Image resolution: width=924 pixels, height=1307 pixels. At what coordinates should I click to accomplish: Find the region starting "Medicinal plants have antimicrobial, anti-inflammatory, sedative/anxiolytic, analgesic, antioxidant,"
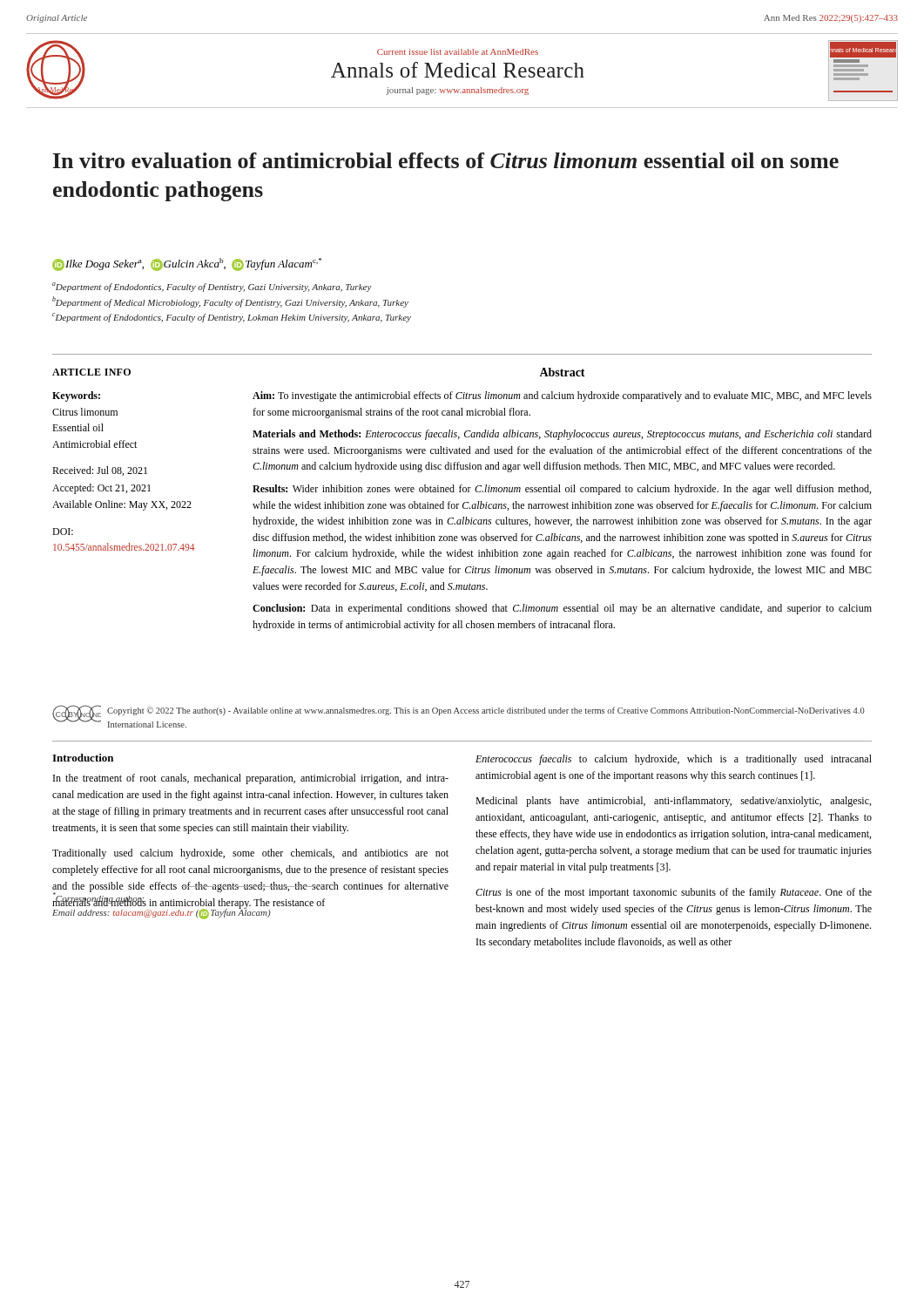(674, 834)
